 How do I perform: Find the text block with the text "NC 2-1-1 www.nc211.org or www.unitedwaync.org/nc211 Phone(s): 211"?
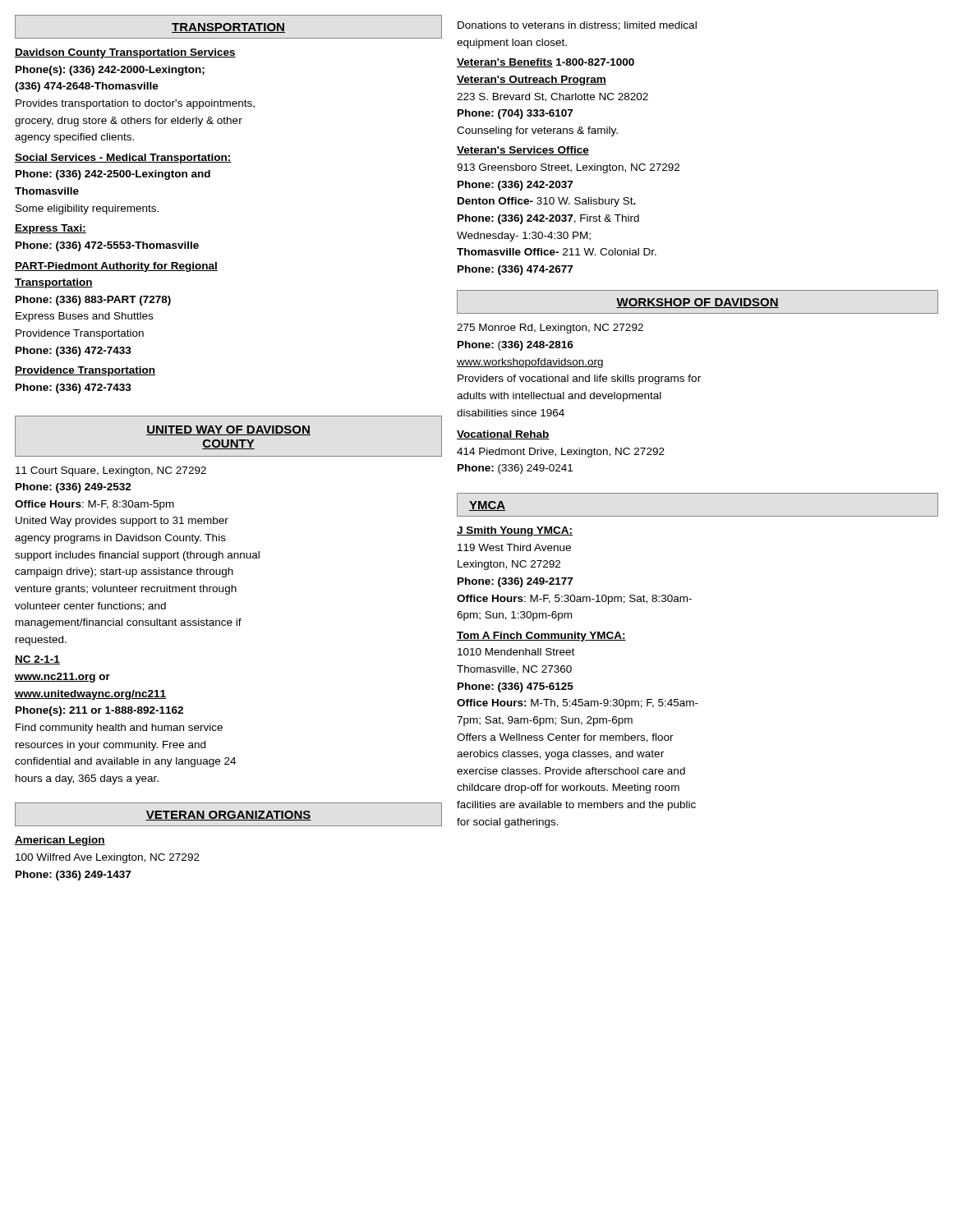pyautogui.click(x=228, y=719)
